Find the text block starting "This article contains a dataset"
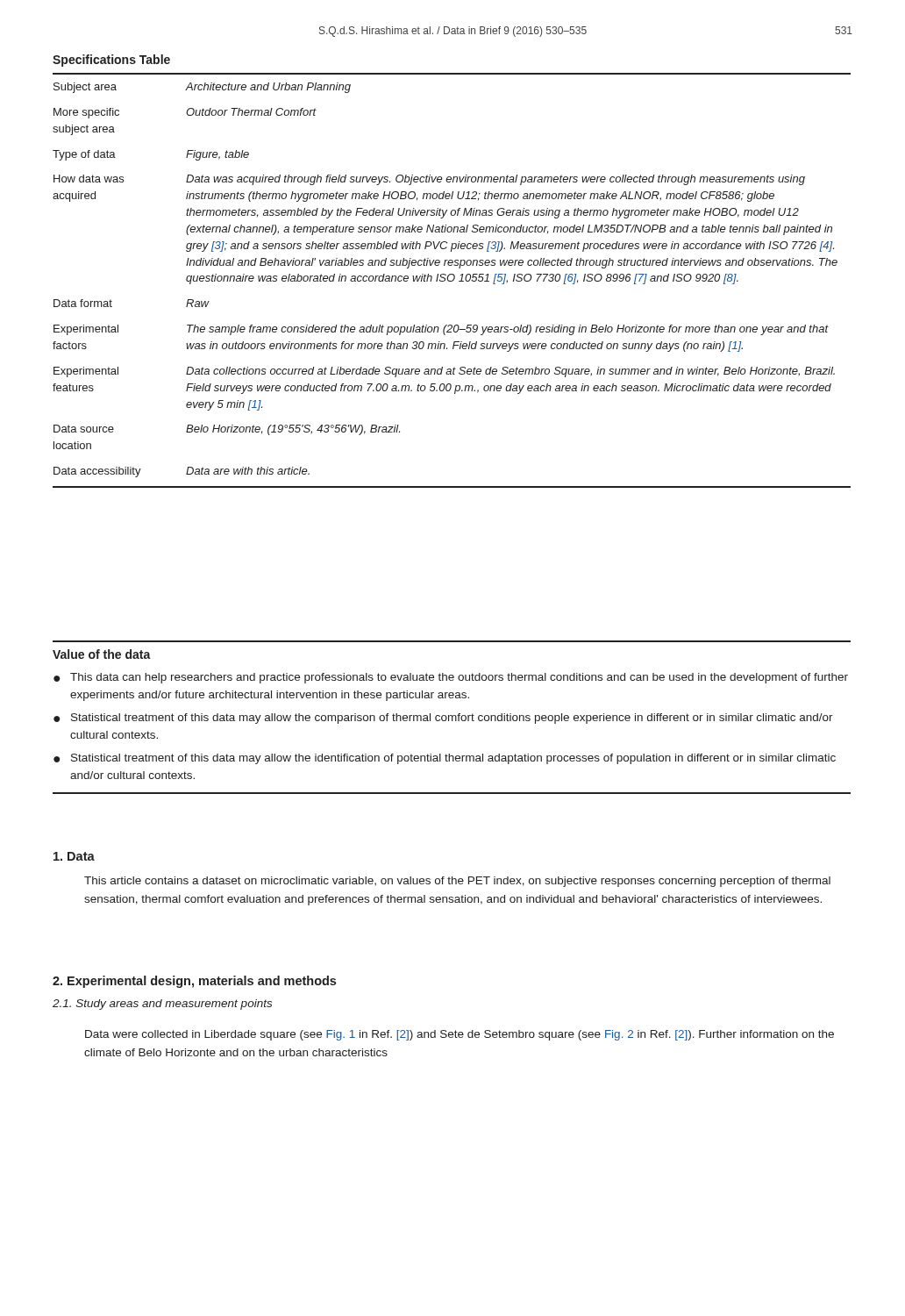Screen dimensions: 1316x905 458,890
